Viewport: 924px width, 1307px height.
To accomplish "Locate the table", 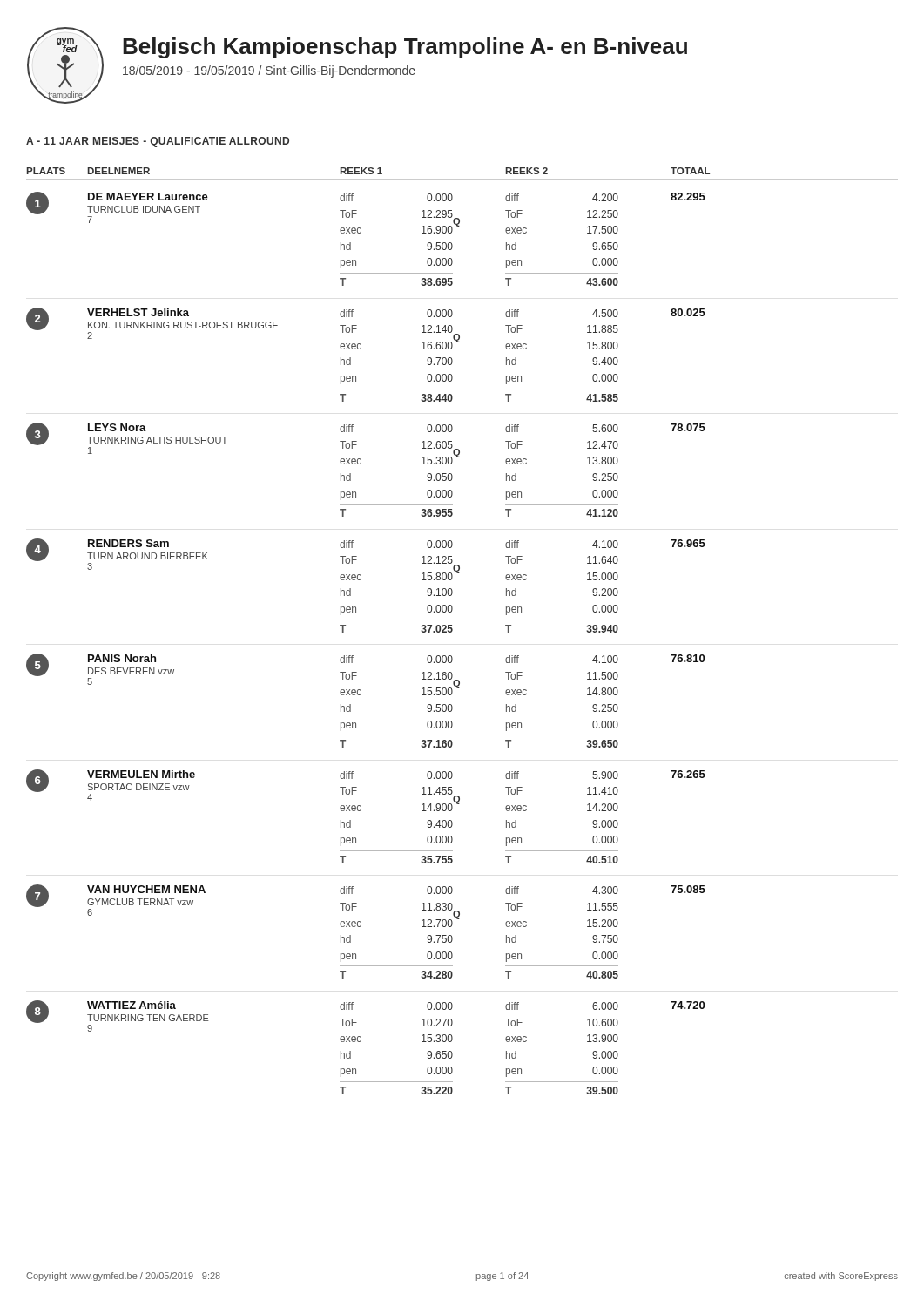I will 462,645.
